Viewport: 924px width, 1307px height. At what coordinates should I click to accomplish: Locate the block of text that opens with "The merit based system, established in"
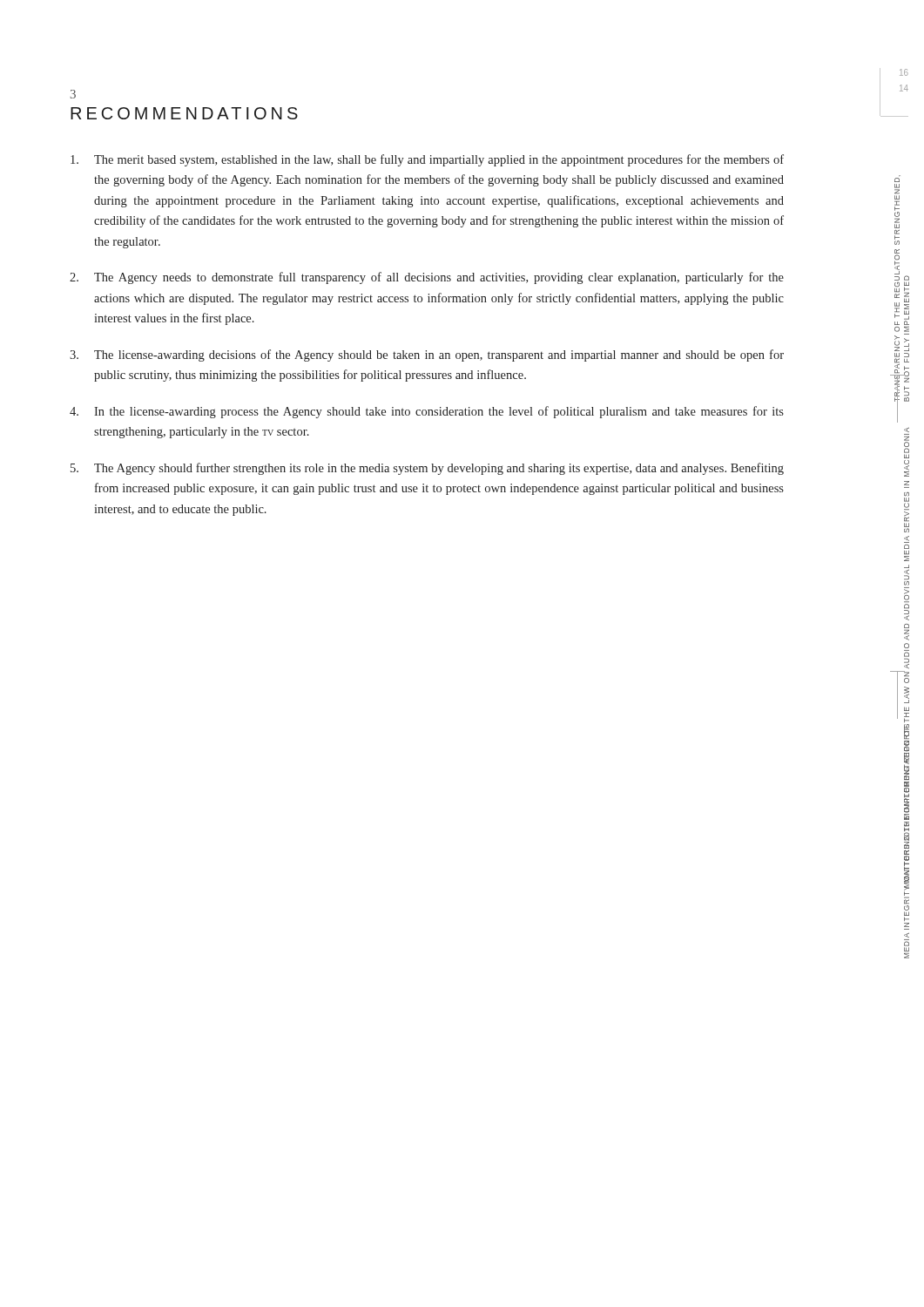[427, 201]
